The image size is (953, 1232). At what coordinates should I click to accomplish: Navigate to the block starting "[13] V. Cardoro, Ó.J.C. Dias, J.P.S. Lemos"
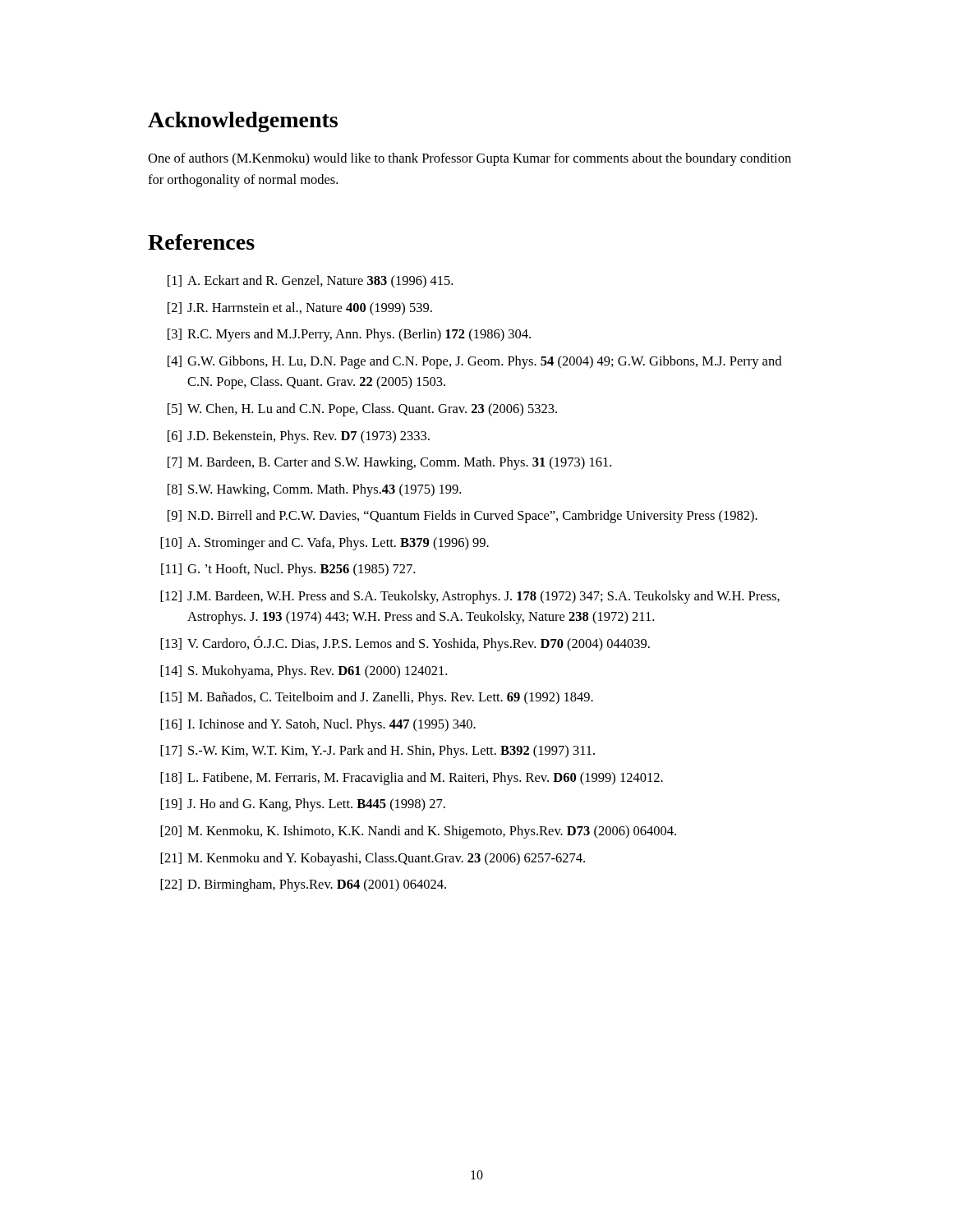(x=476, y=644)
